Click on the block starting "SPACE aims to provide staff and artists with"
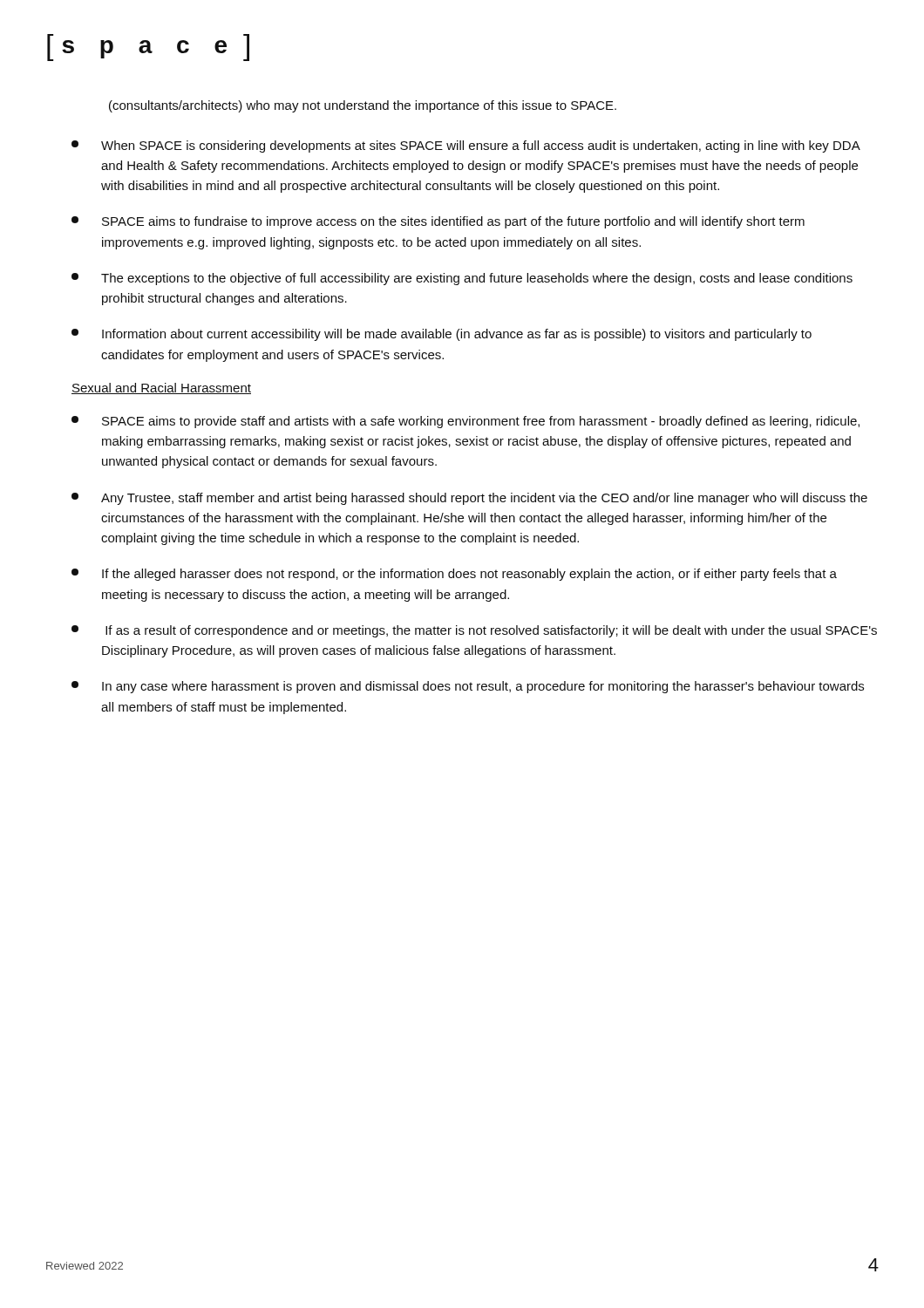This screenshot has width=924, height=1308. [x=475, y=441]
